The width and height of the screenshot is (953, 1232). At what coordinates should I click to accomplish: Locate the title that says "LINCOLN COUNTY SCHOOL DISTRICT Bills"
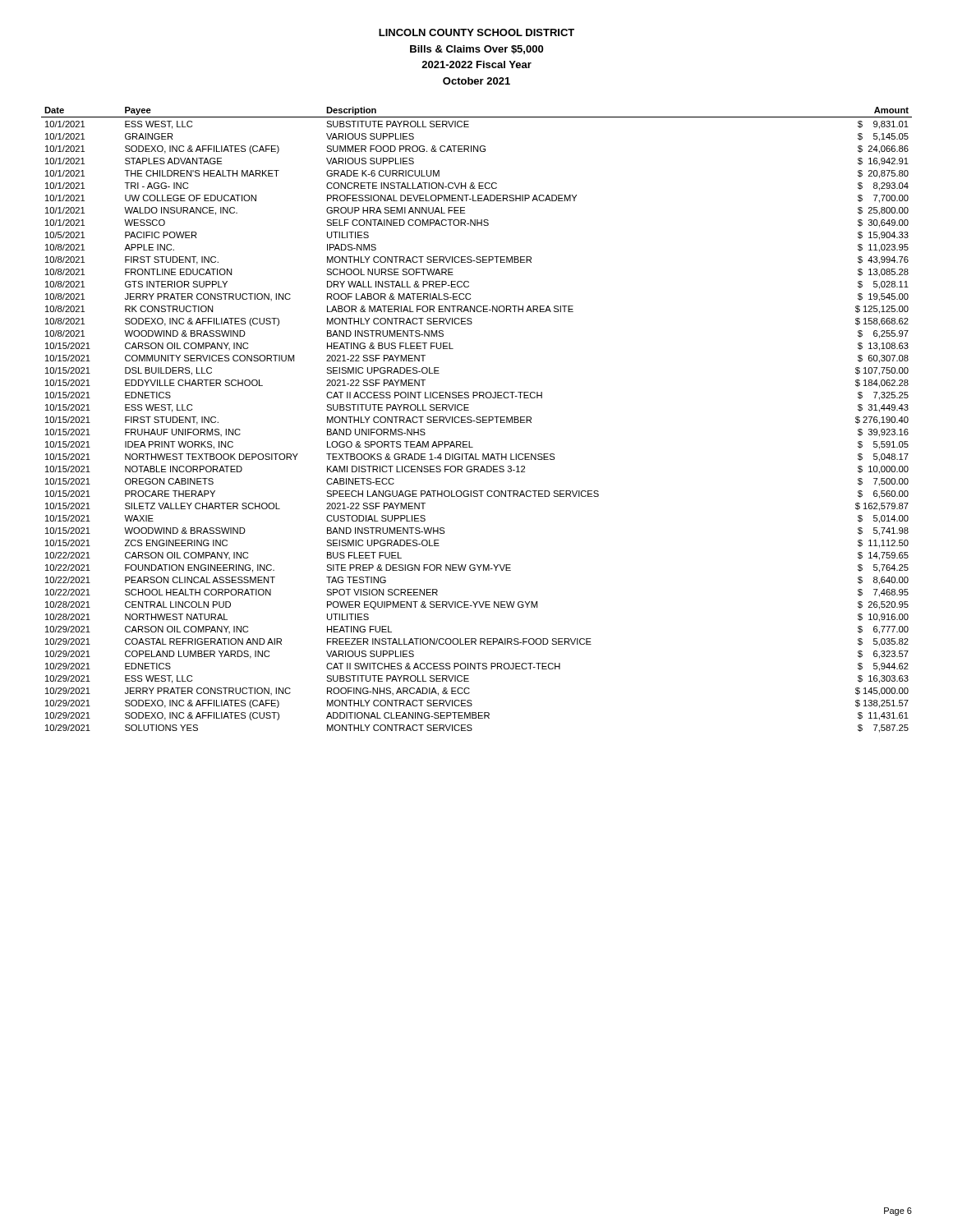476,57
